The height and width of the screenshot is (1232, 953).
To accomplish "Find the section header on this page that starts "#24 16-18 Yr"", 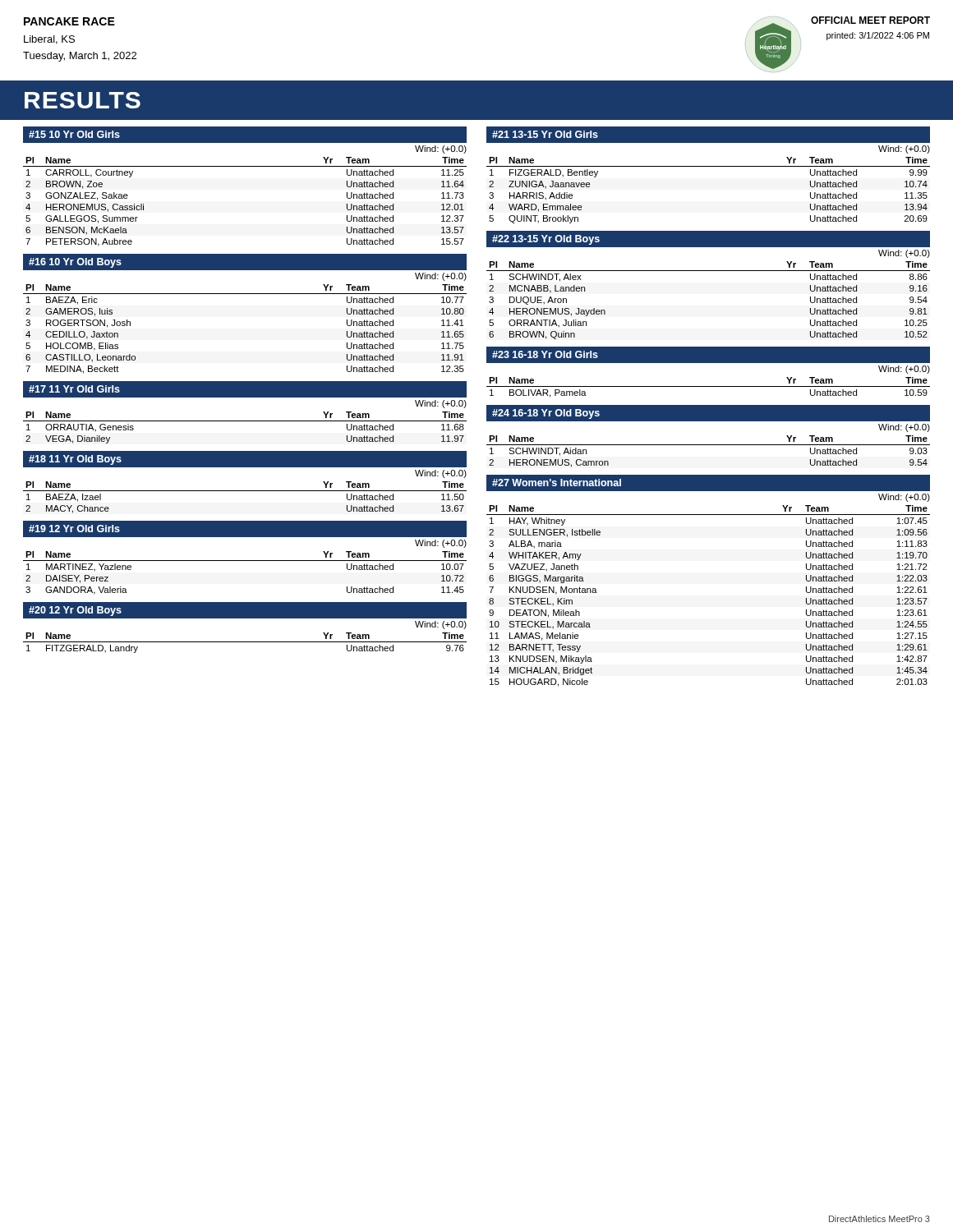I will click(546, 413).
